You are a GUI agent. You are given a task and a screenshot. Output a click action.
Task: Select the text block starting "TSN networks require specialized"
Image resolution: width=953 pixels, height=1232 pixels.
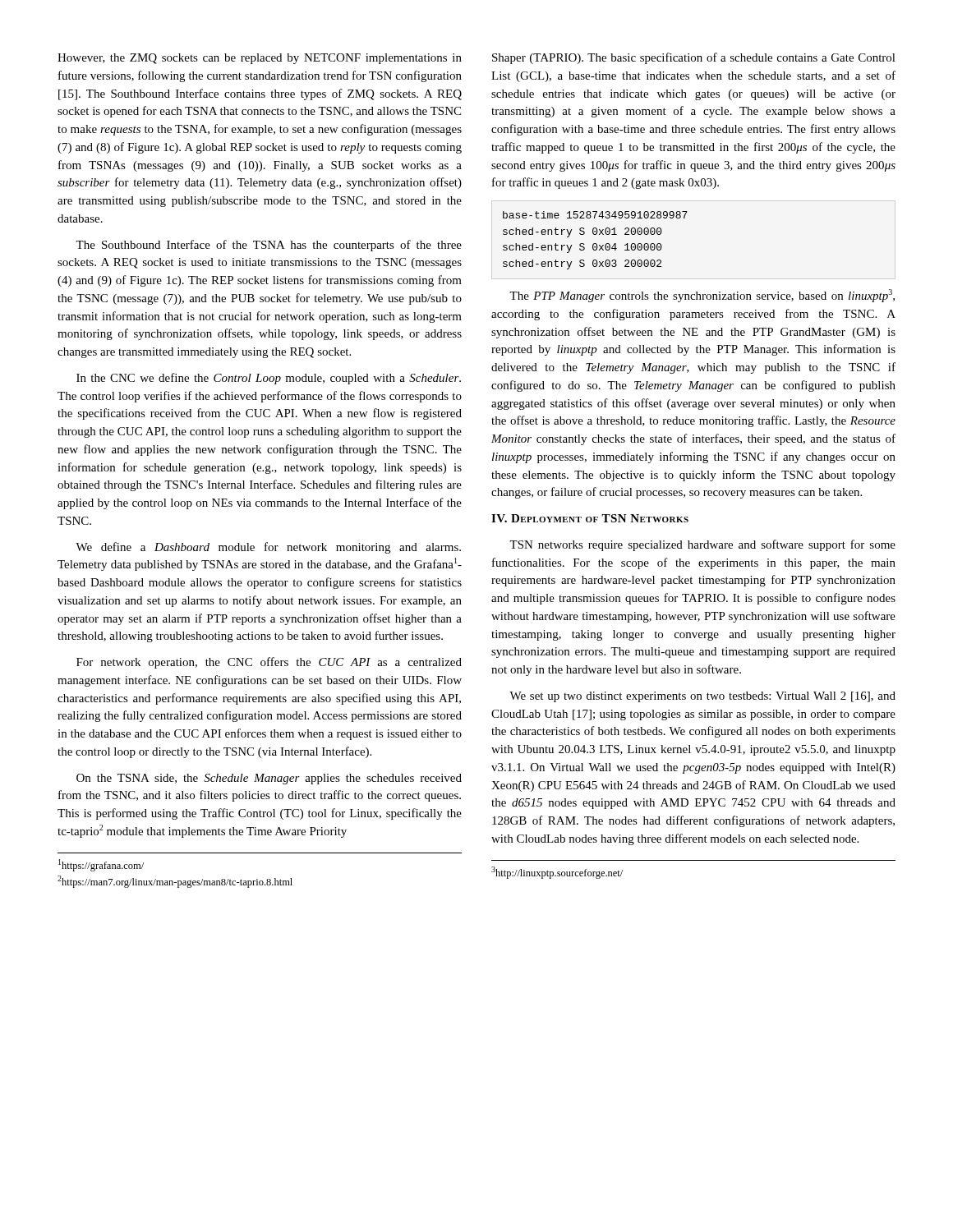(693, 608)
